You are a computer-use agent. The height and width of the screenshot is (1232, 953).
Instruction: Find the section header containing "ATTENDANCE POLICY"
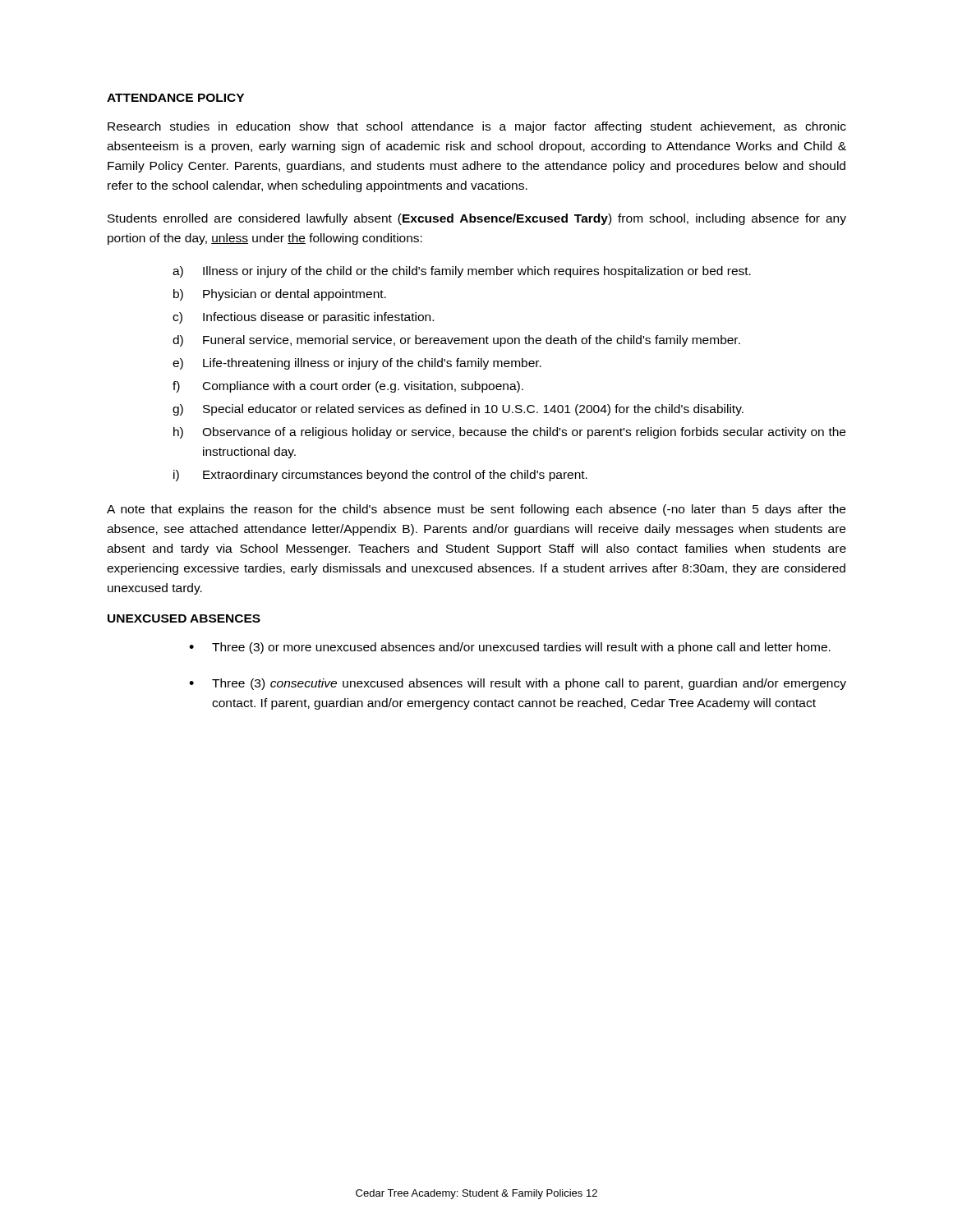point(176,97)
